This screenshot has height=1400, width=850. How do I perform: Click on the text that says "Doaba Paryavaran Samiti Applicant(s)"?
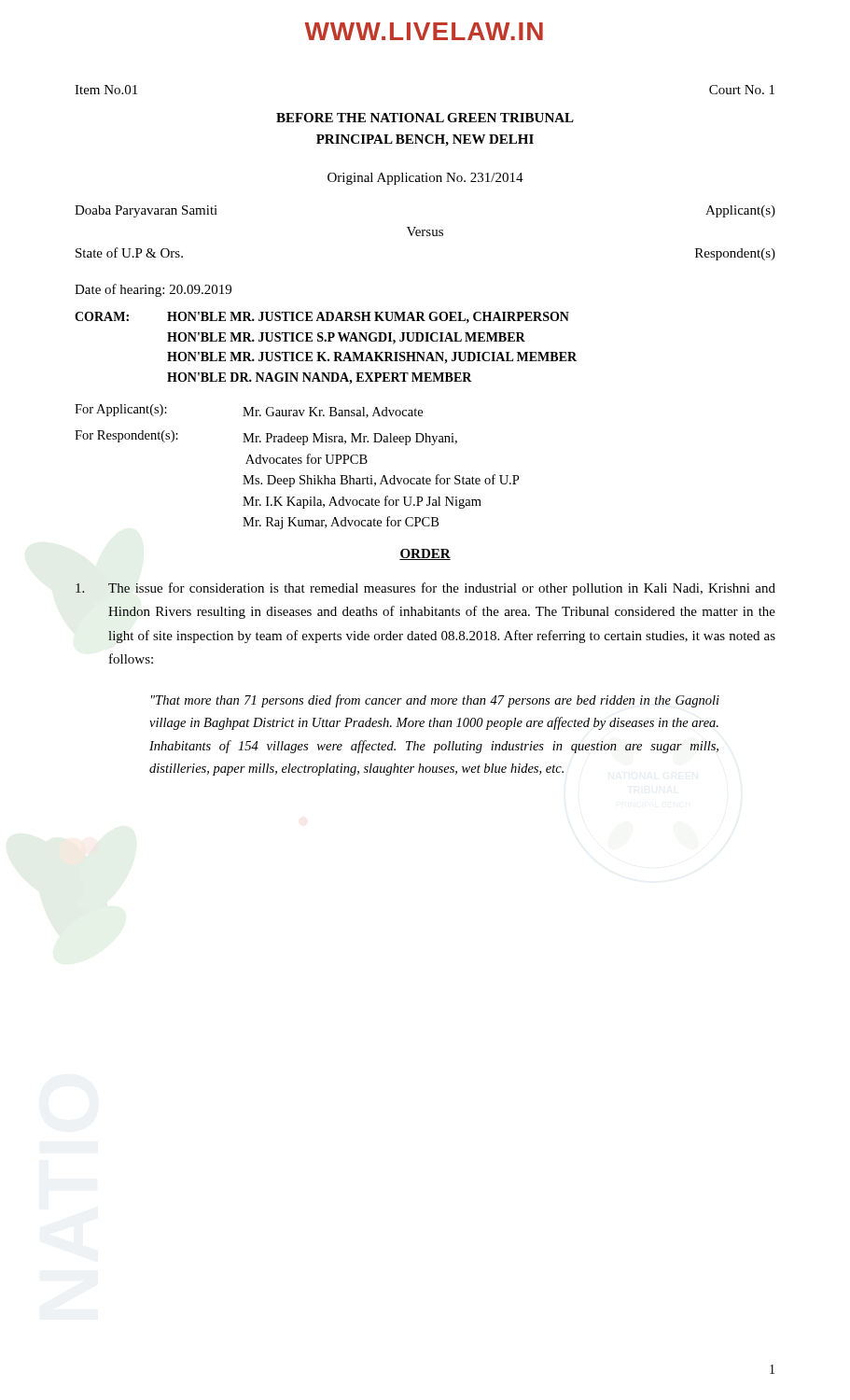coord(148,210)
